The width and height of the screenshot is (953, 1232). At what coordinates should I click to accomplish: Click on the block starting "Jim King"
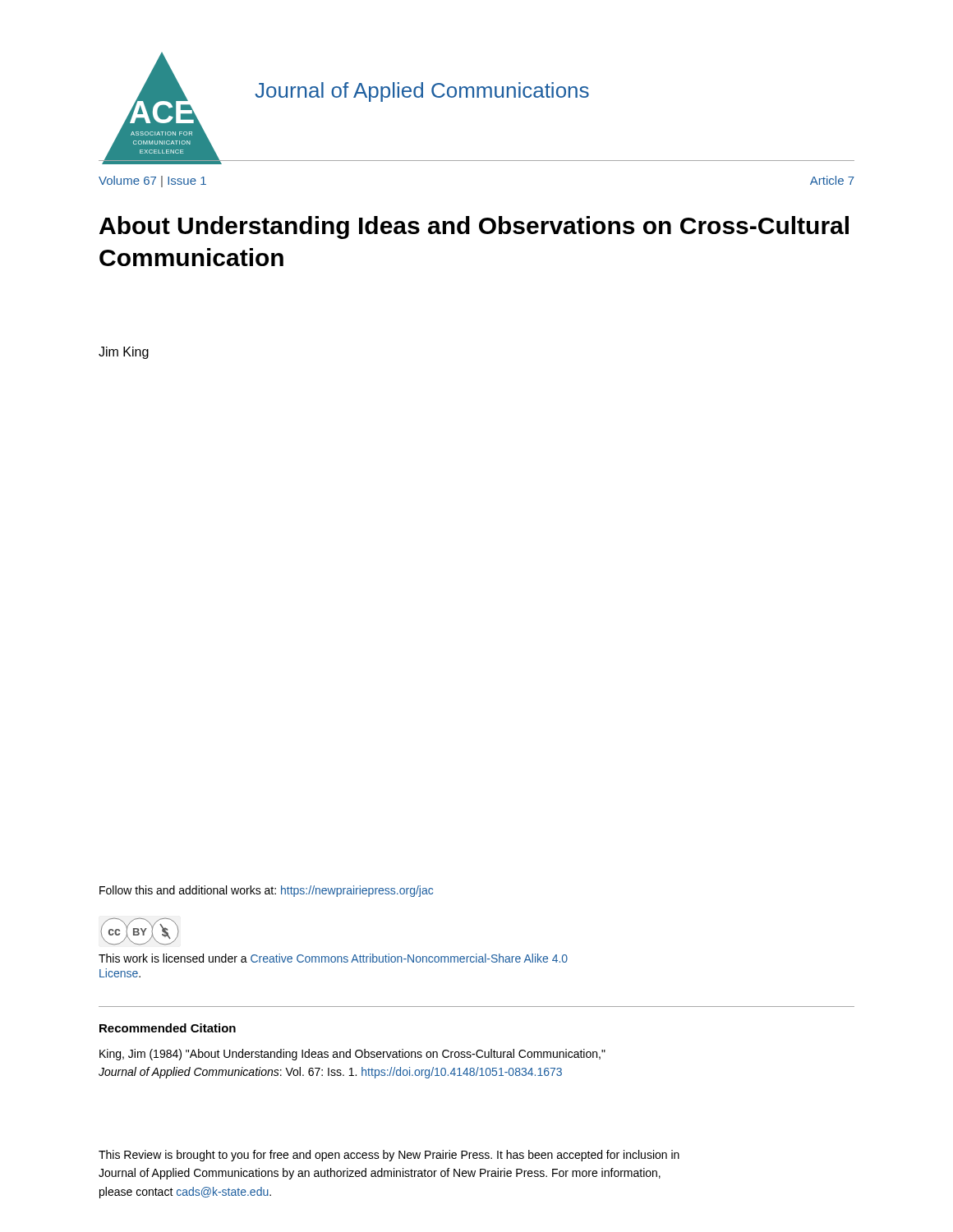click(124, 352)
